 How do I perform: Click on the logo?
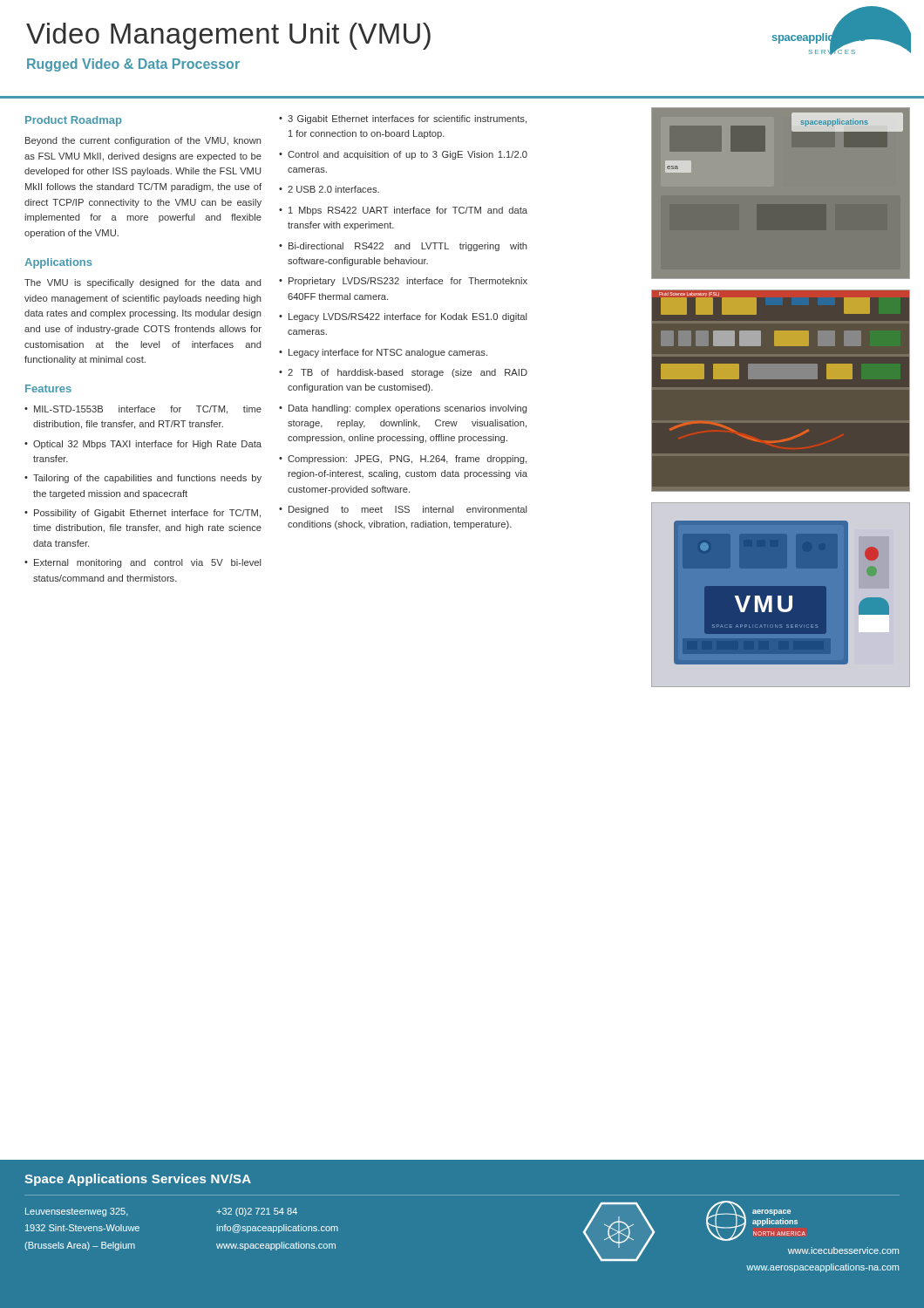[x=837, y=48]
